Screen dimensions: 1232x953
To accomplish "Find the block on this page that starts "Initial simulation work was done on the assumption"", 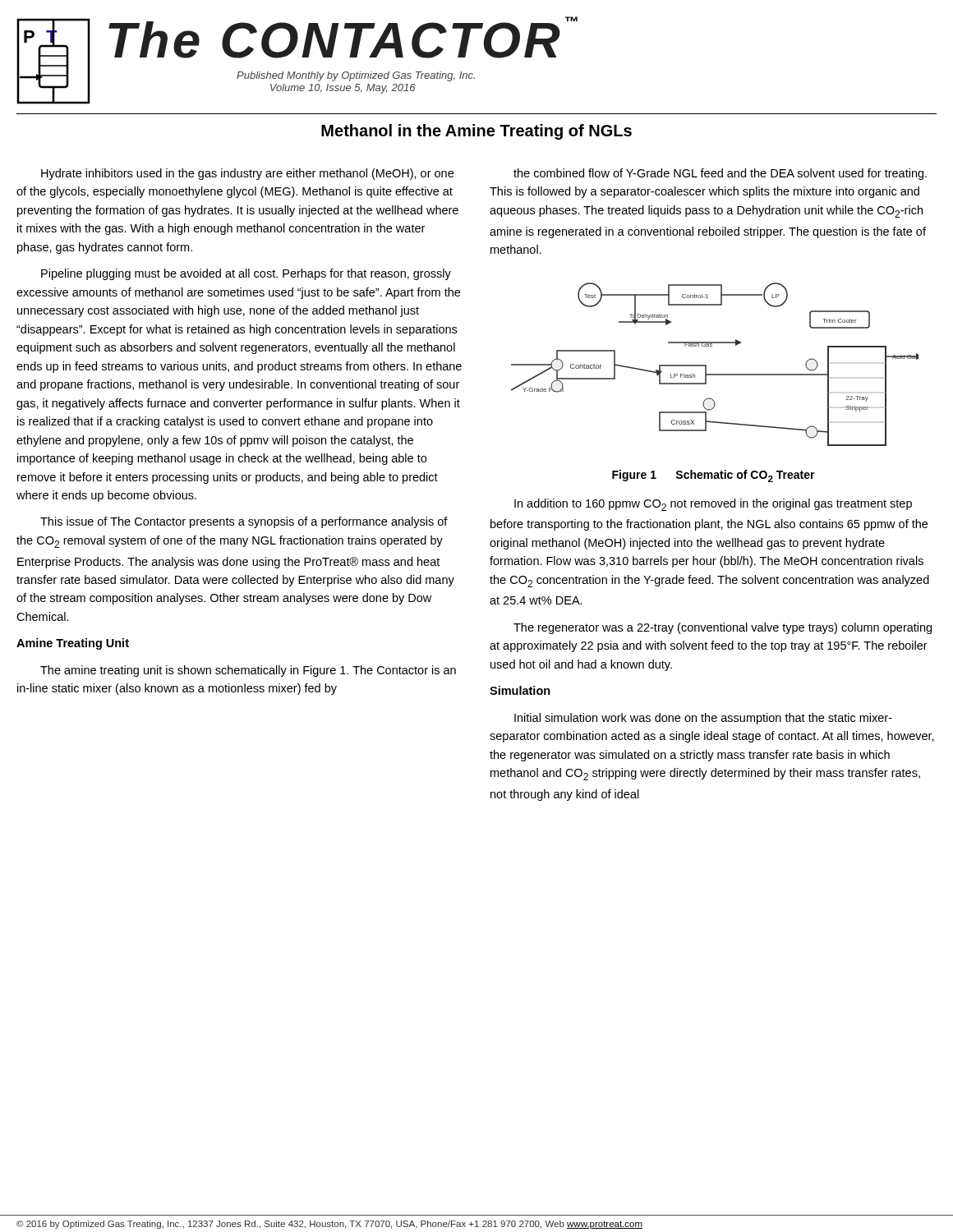I will (x=712, y=756).
